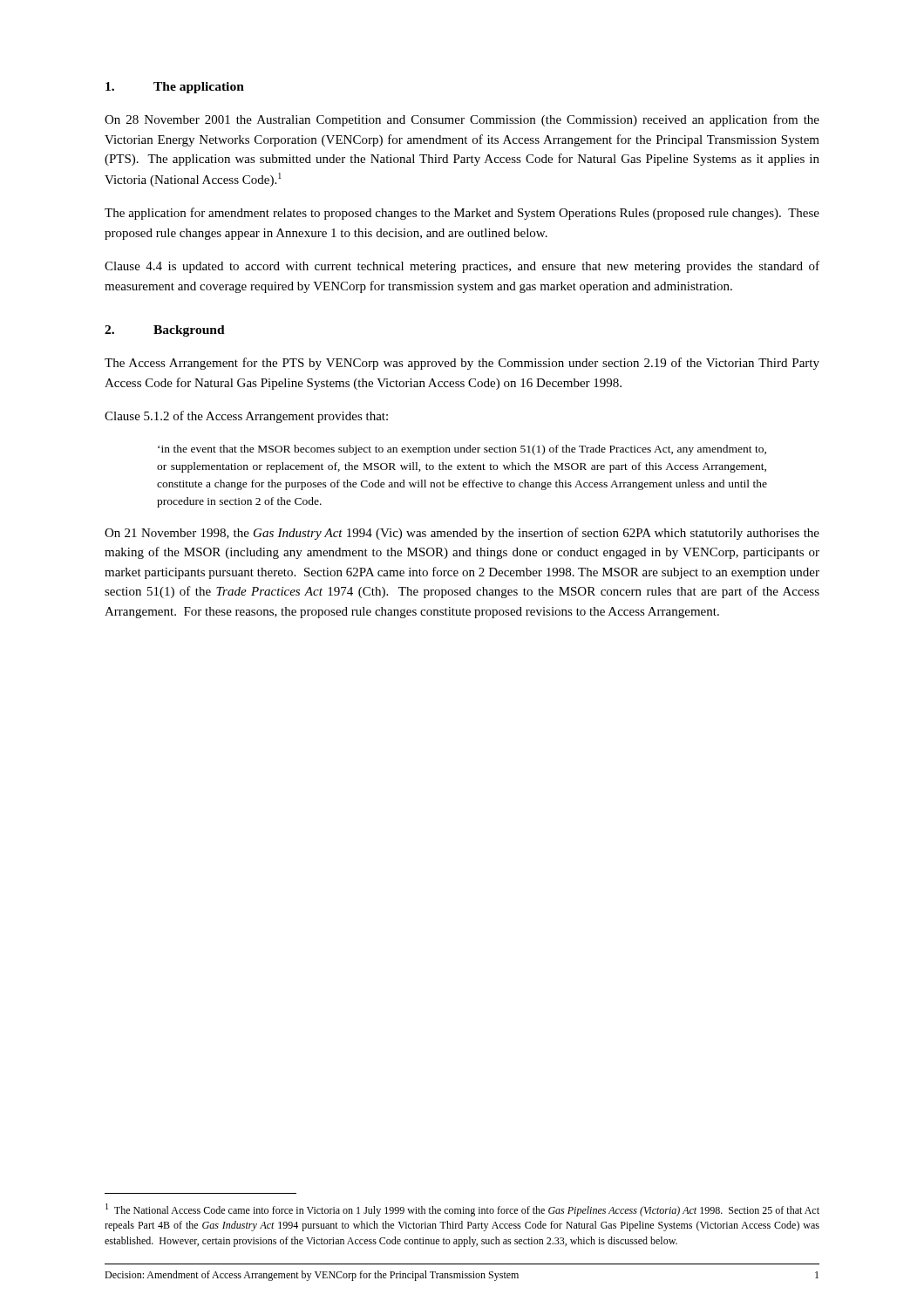Locate the passage starting "1 The National Access Code"

(x=462, y=1224)
